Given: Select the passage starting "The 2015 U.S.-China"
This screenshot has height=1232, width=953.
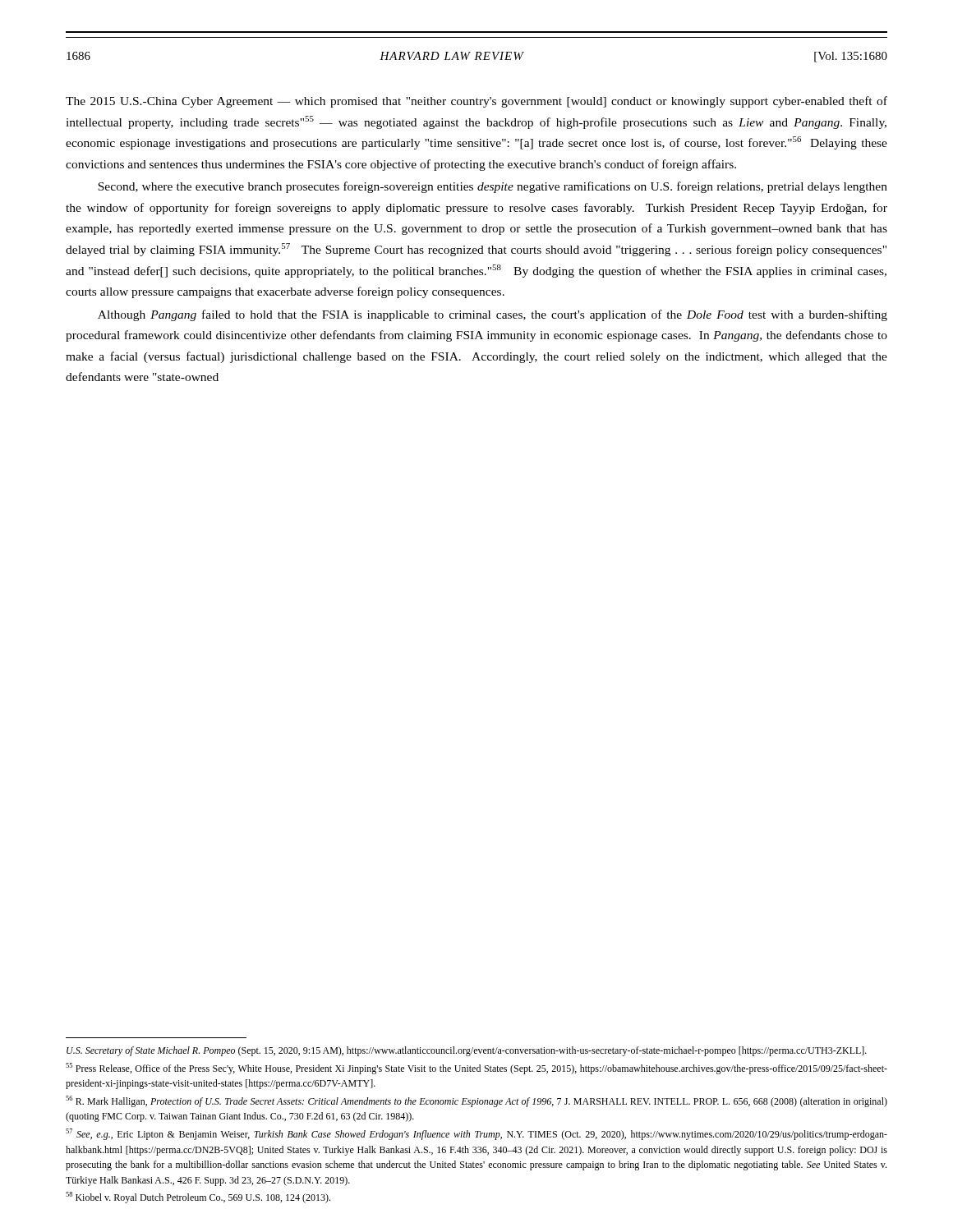Looking at the screenshot, I should pos(476,132).
